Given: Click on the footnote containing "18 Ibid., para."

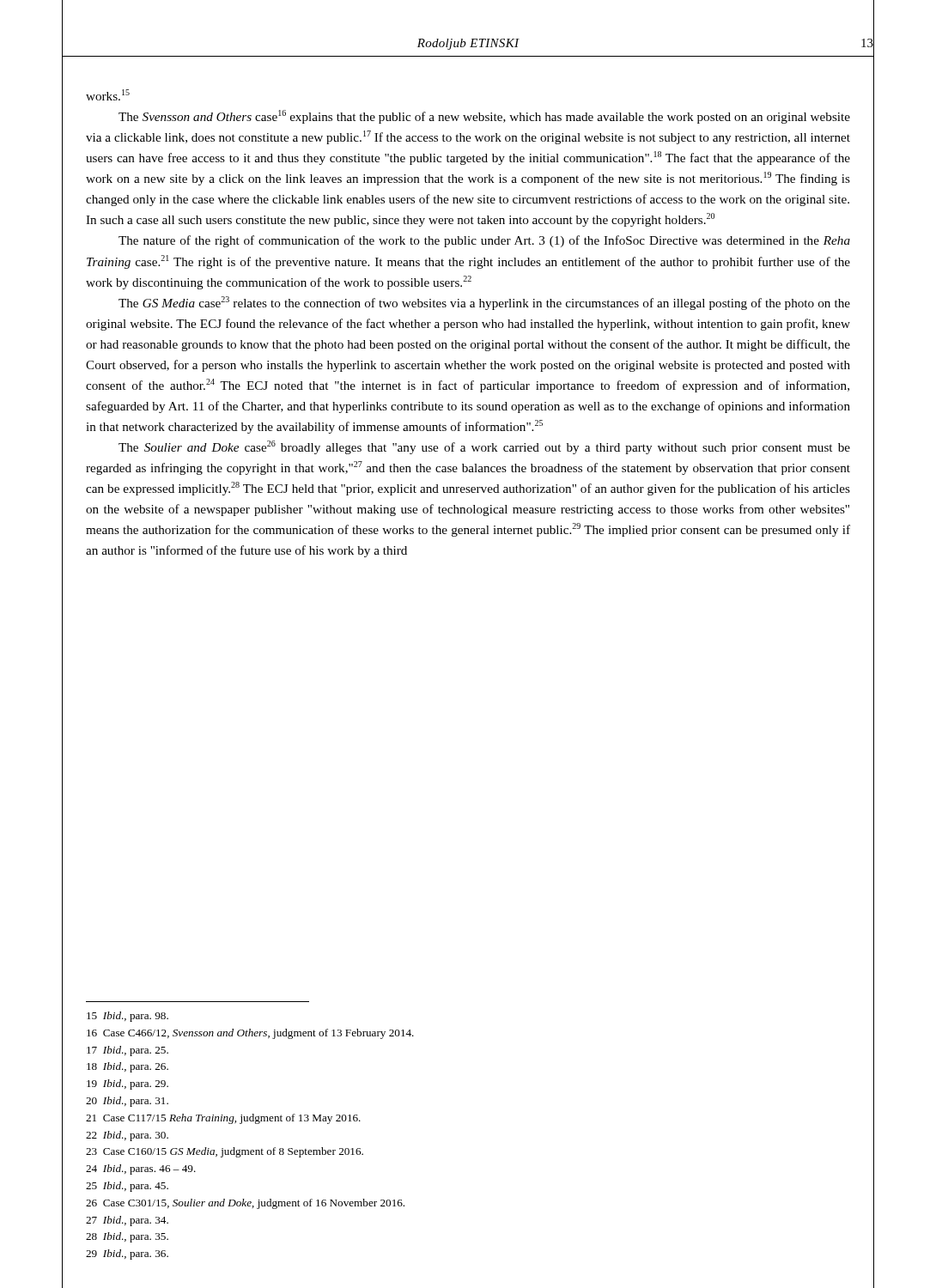Looking at the screenshot, I should 127,1066.
